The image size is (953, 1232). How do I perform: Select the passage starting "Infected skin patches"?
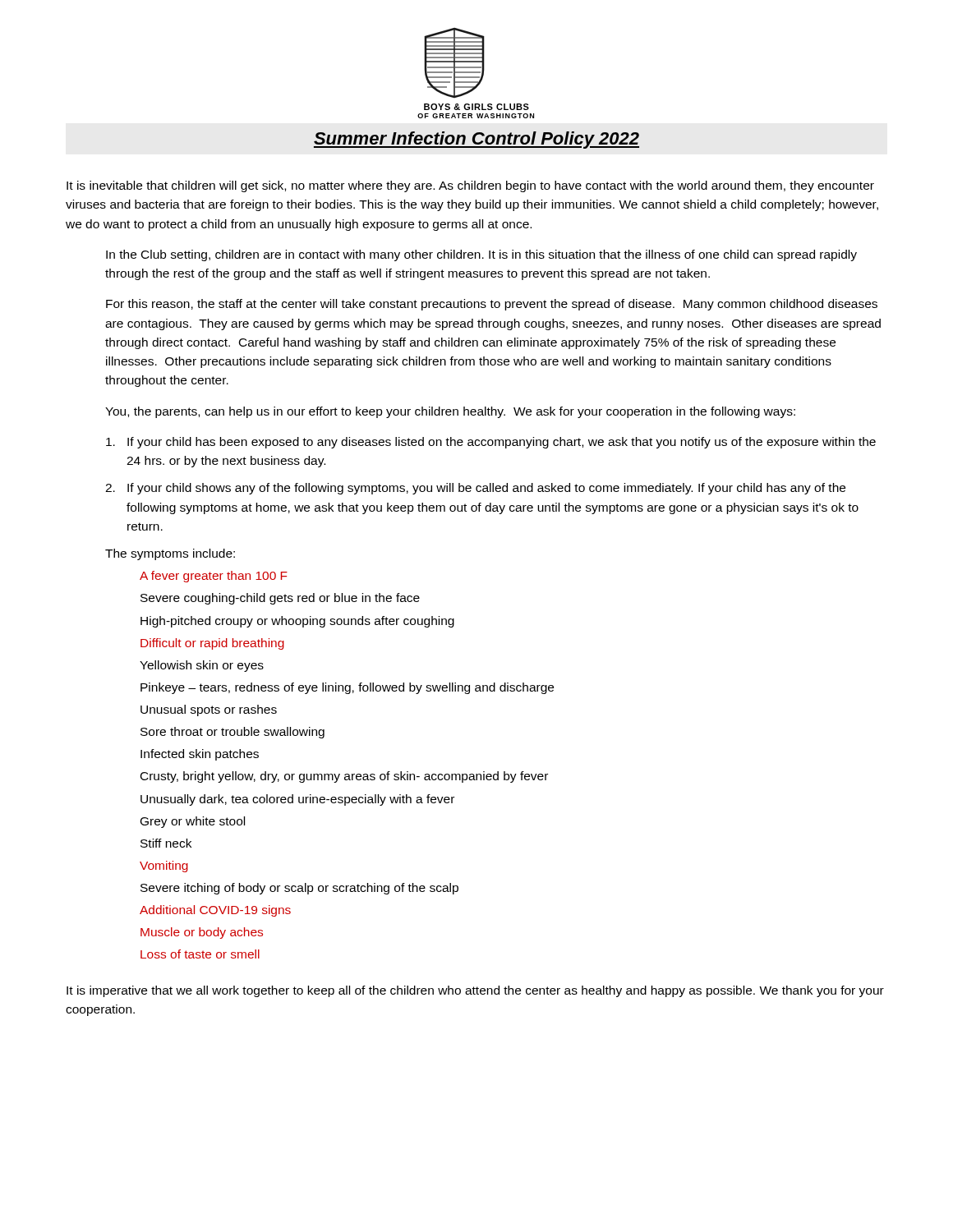click(200, 754)
